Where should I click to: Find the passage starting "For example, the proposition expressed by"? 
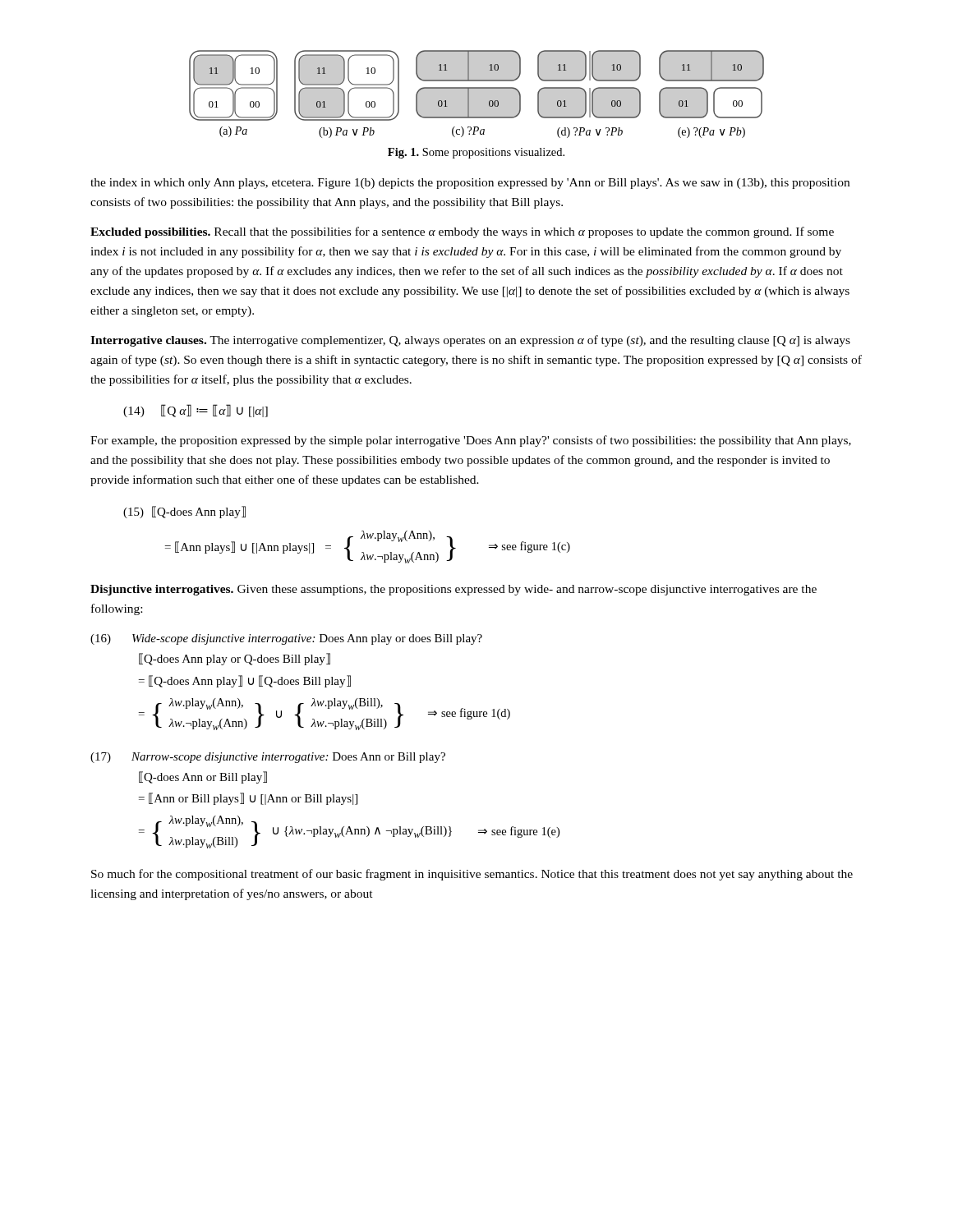click(471, 460)
